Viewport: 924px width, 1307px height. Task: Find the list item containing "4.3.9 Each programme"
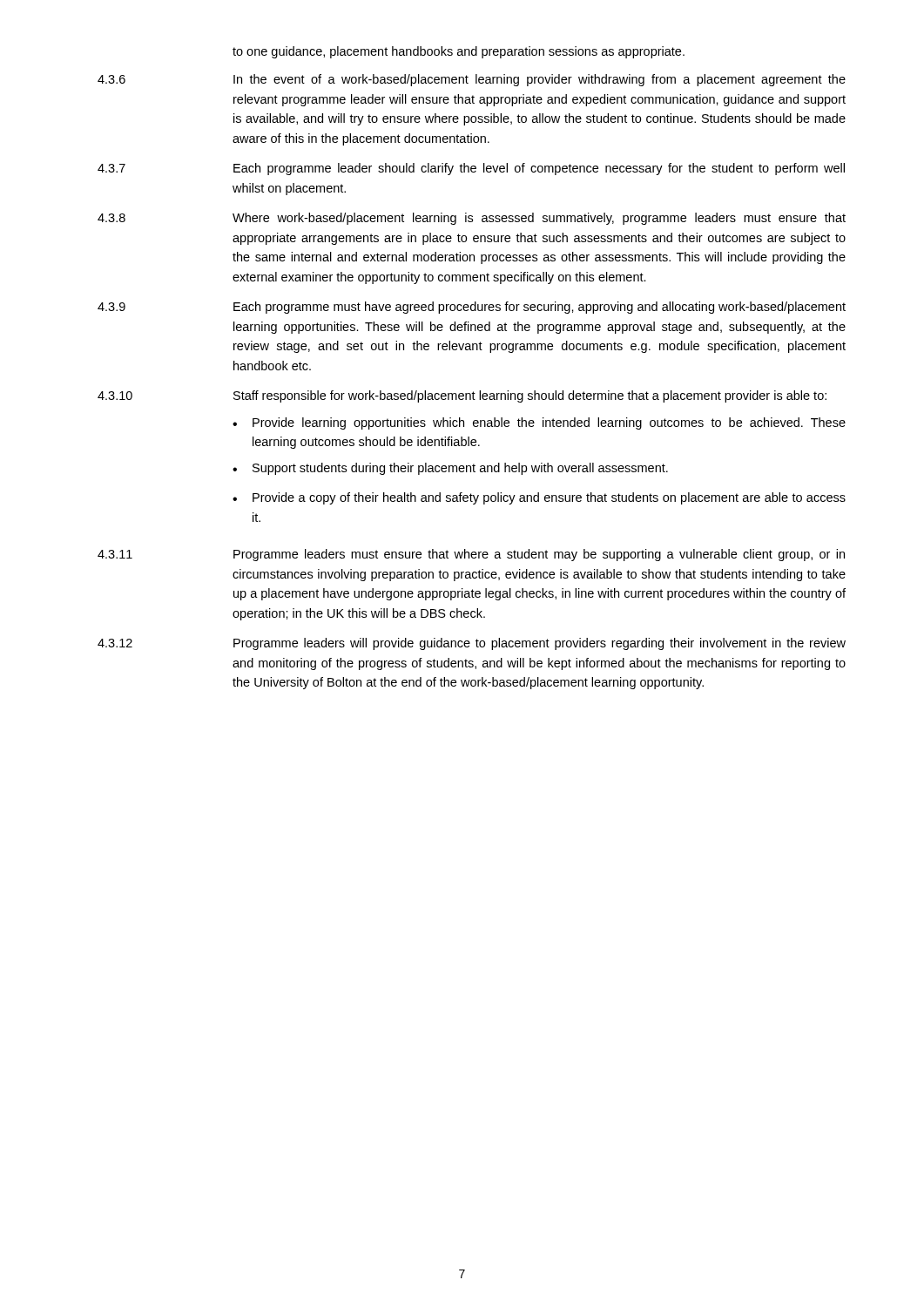click(472, 336)
